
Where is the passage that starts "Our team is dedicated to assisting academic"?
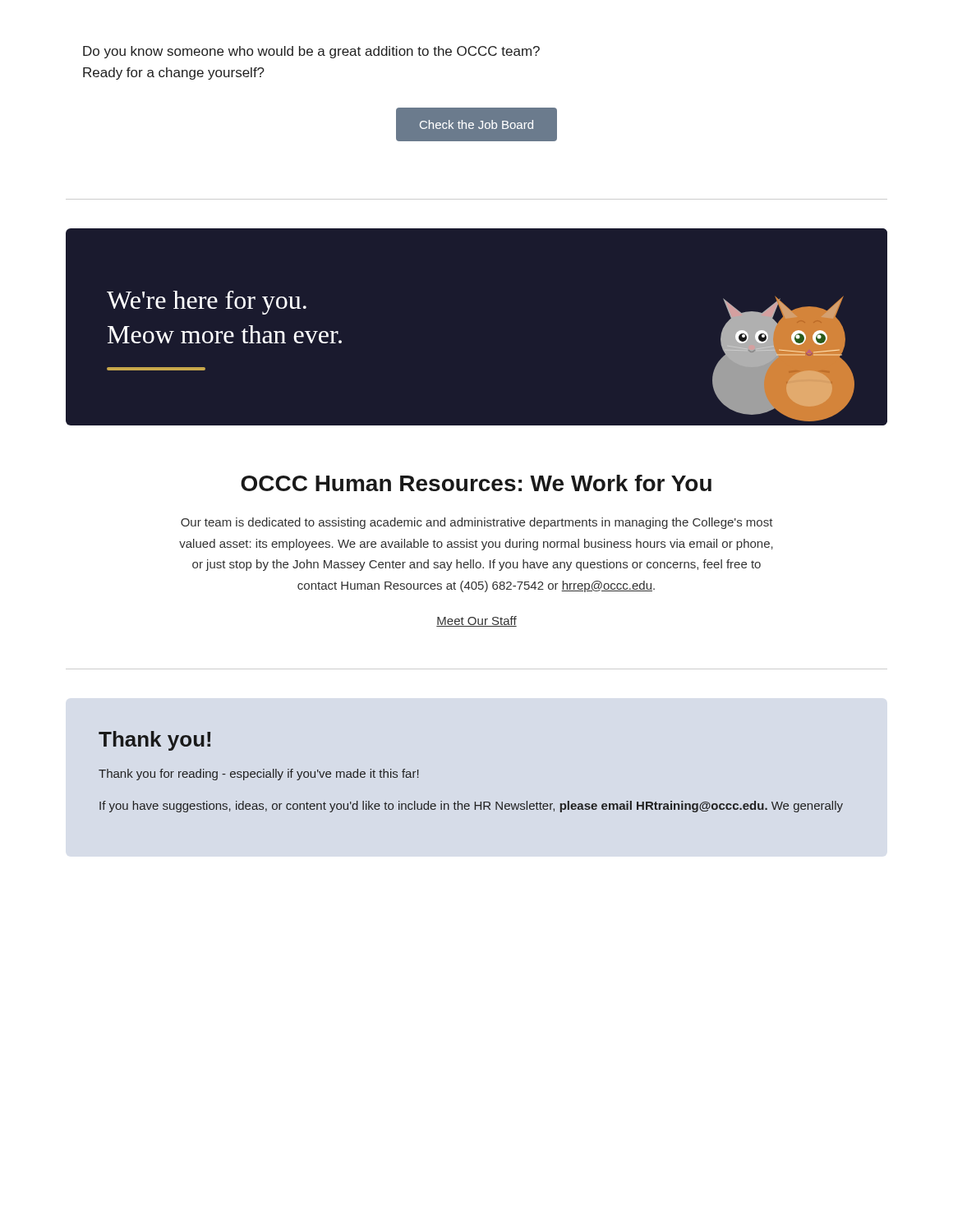476,553
